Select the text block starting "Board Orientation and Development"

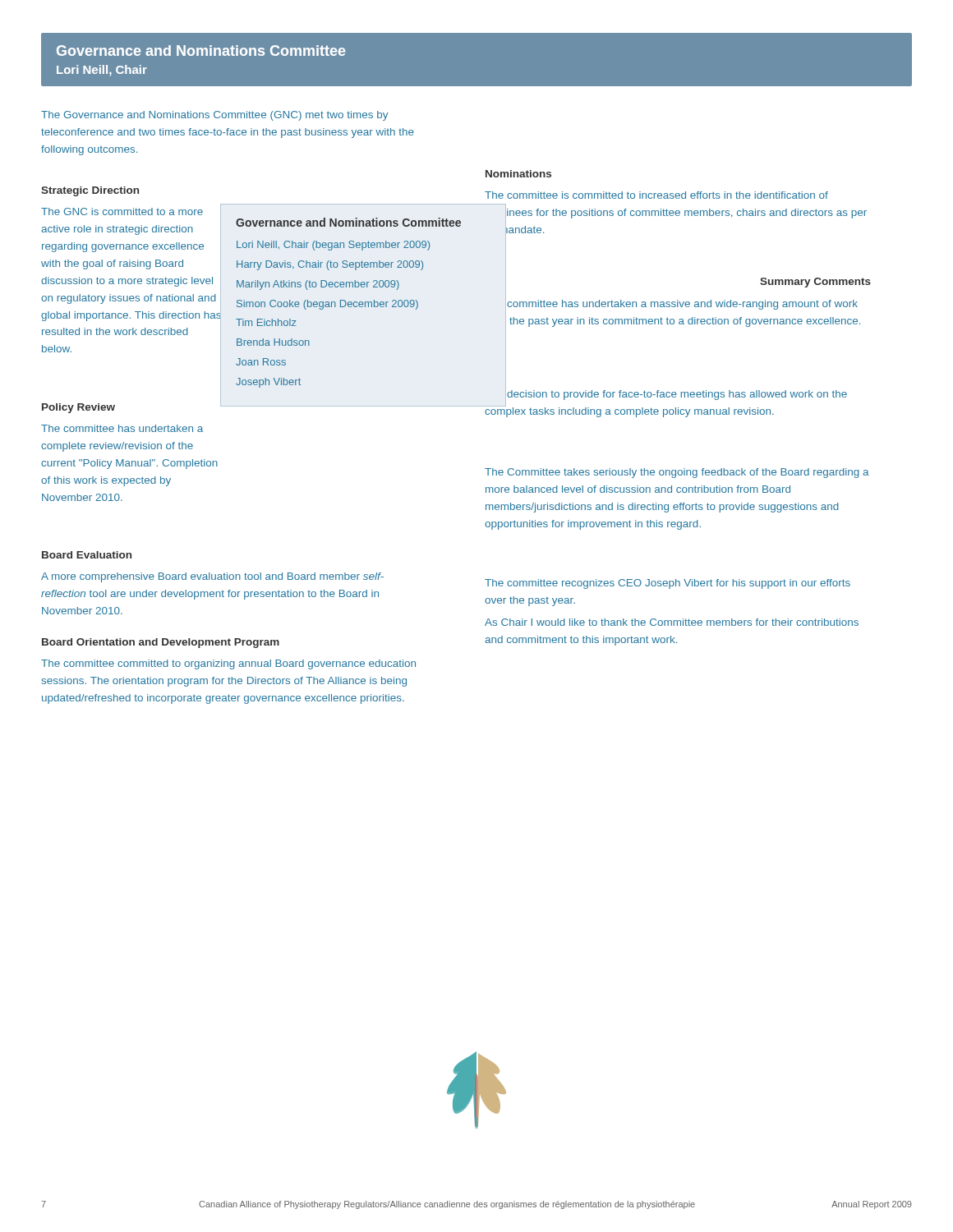point(160,642)
